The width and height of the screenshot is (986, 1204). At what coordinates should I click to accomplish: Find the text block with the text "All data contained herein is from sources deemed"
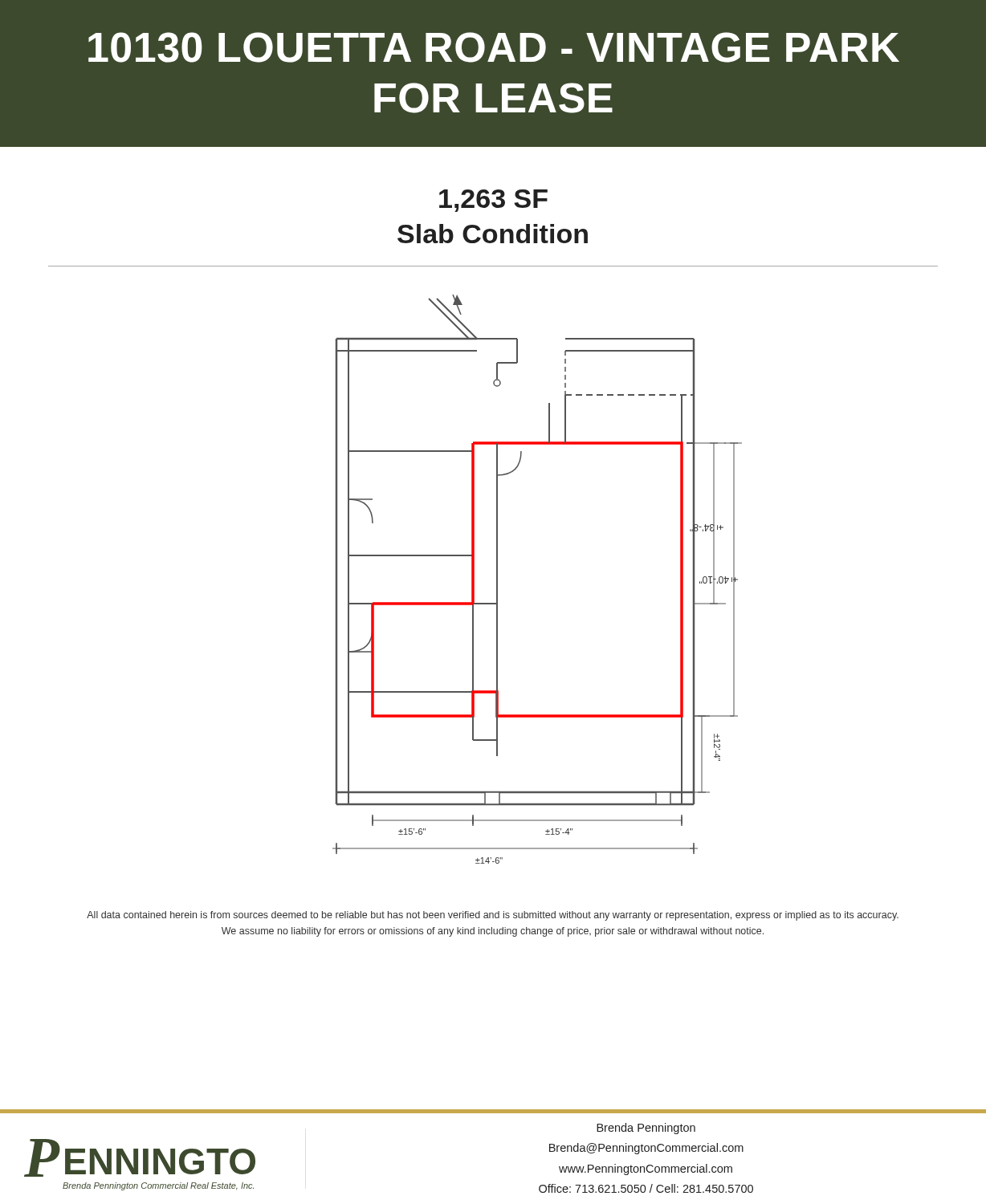[493, 923]
